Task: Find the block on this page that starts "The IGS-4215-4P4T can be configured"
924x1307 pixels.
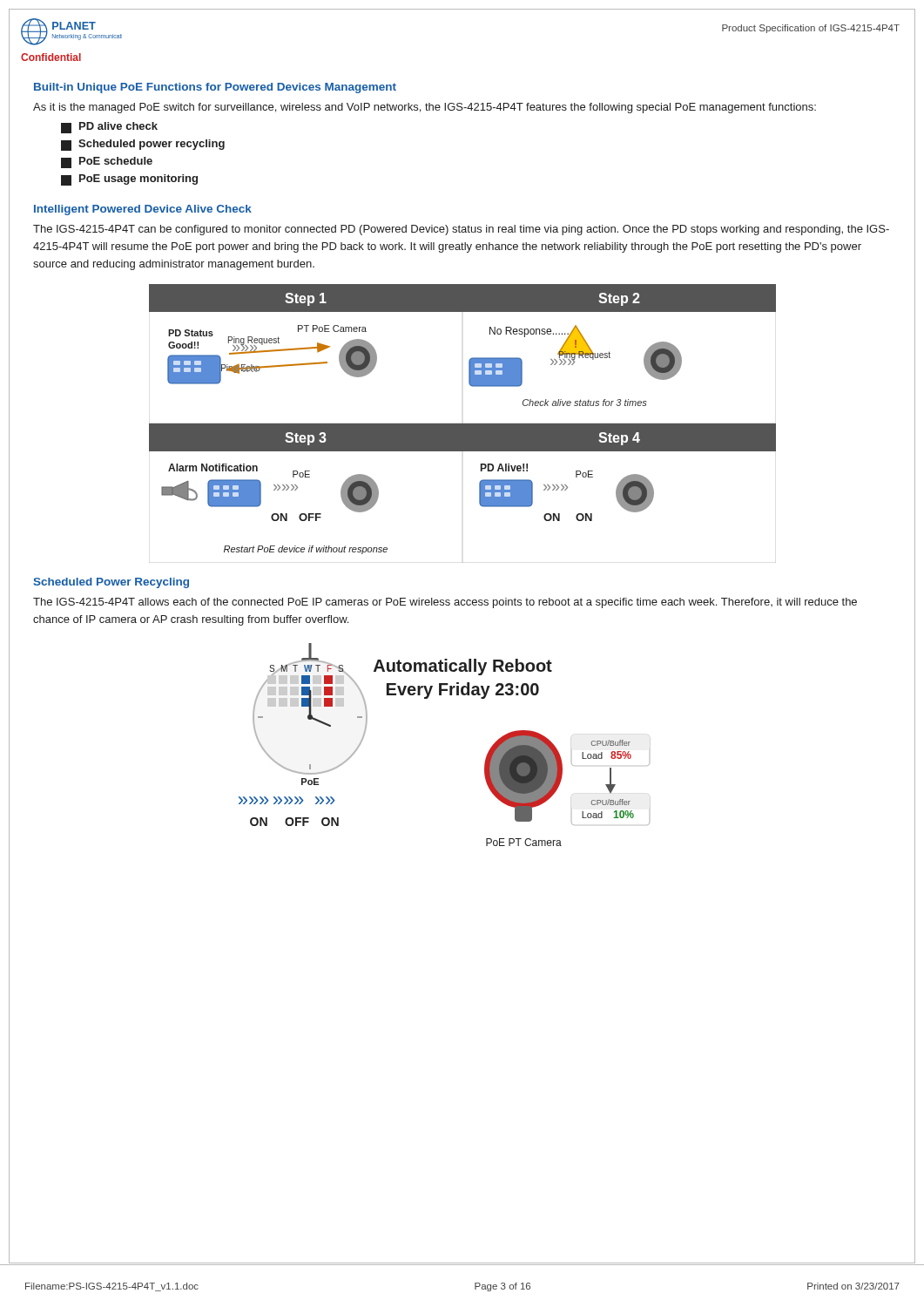Action: pos(461,246)
